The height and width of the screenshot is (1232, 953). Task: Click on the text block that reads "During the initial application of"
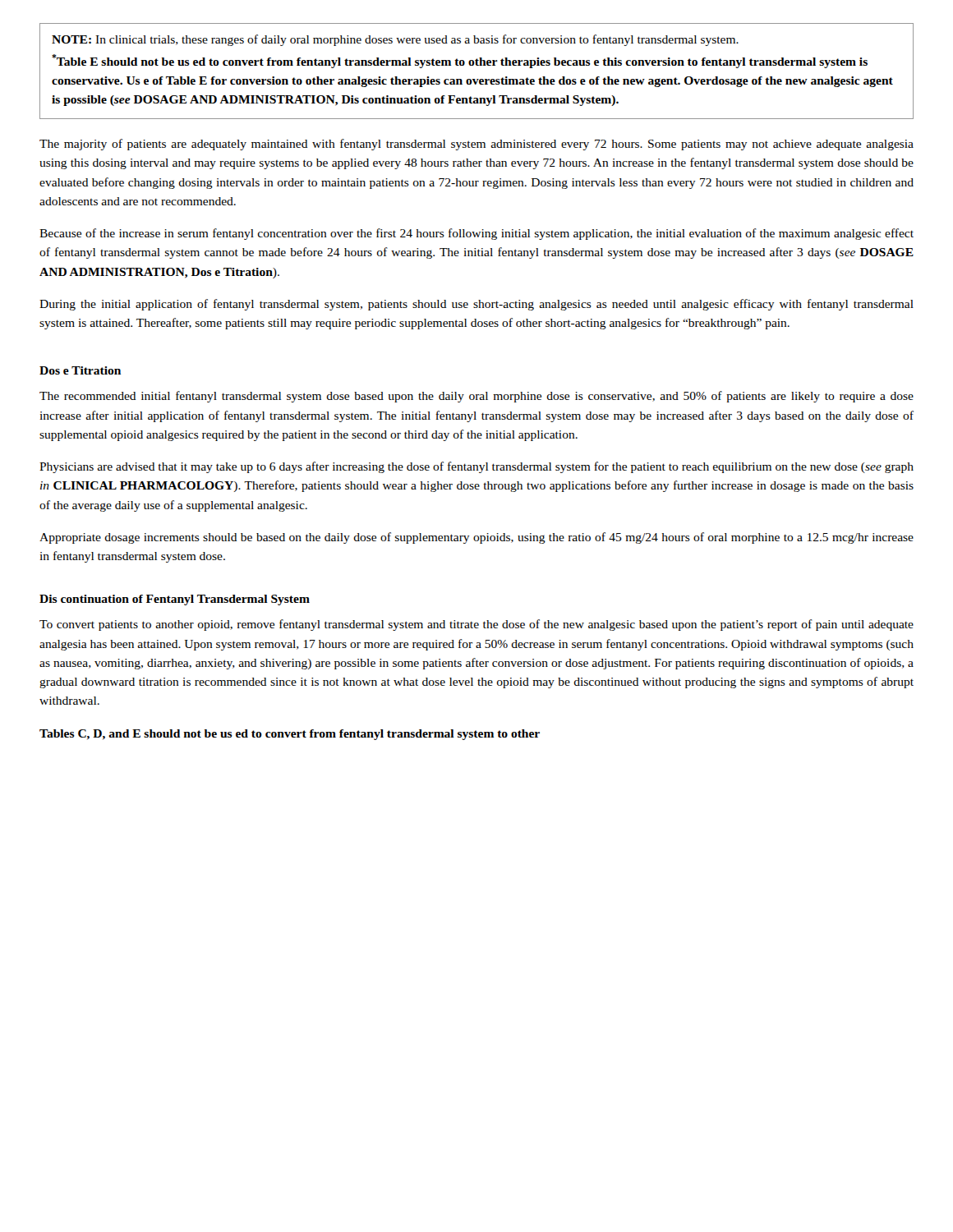coord(476,313)
